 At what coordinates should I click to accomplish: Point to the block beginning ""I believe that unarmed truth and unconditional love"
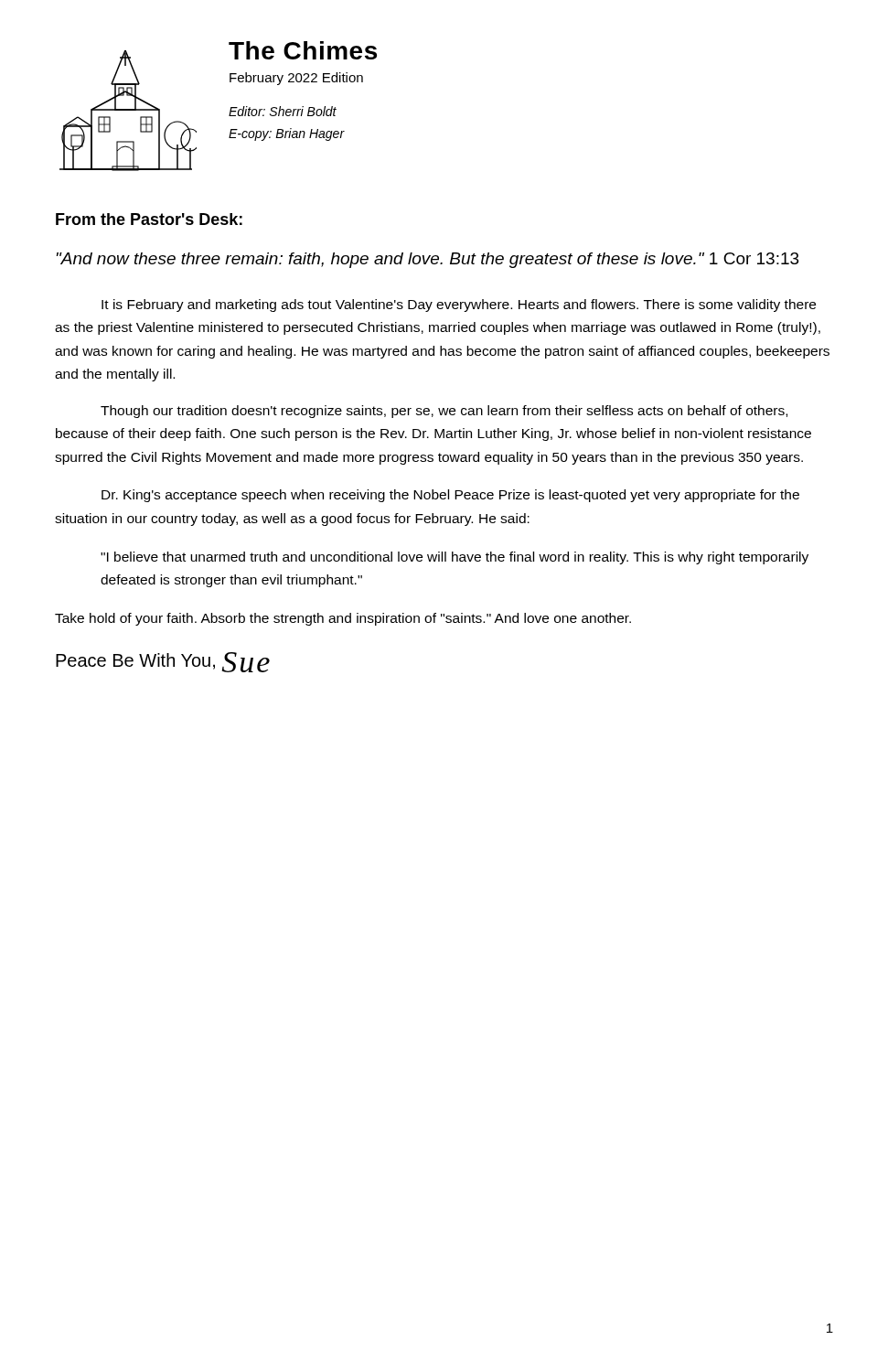click(x=455, y=568)
